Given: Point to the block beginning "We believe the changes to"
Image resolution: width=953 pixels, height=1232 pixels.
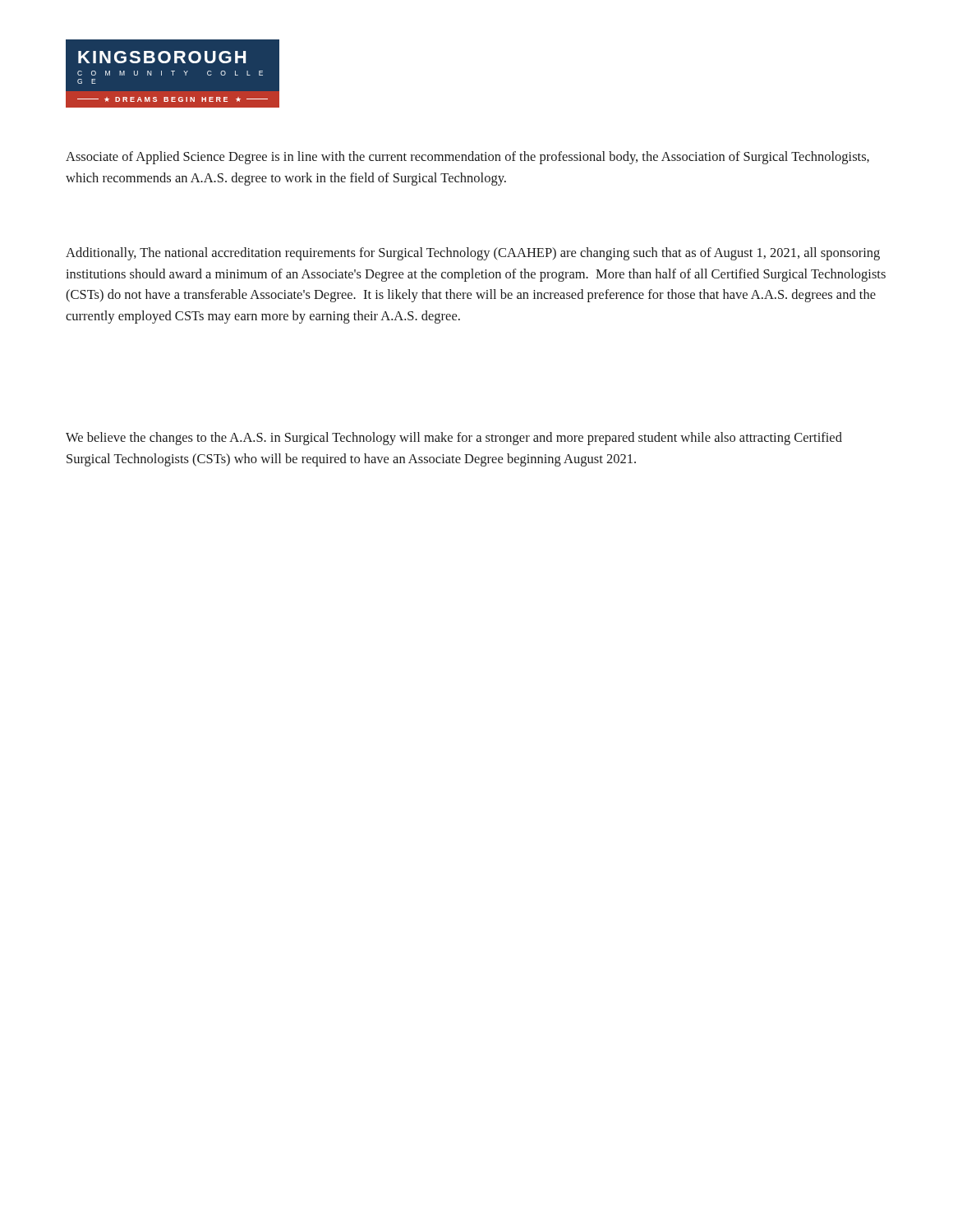Looking at the screenshot, I should point(454,448).
